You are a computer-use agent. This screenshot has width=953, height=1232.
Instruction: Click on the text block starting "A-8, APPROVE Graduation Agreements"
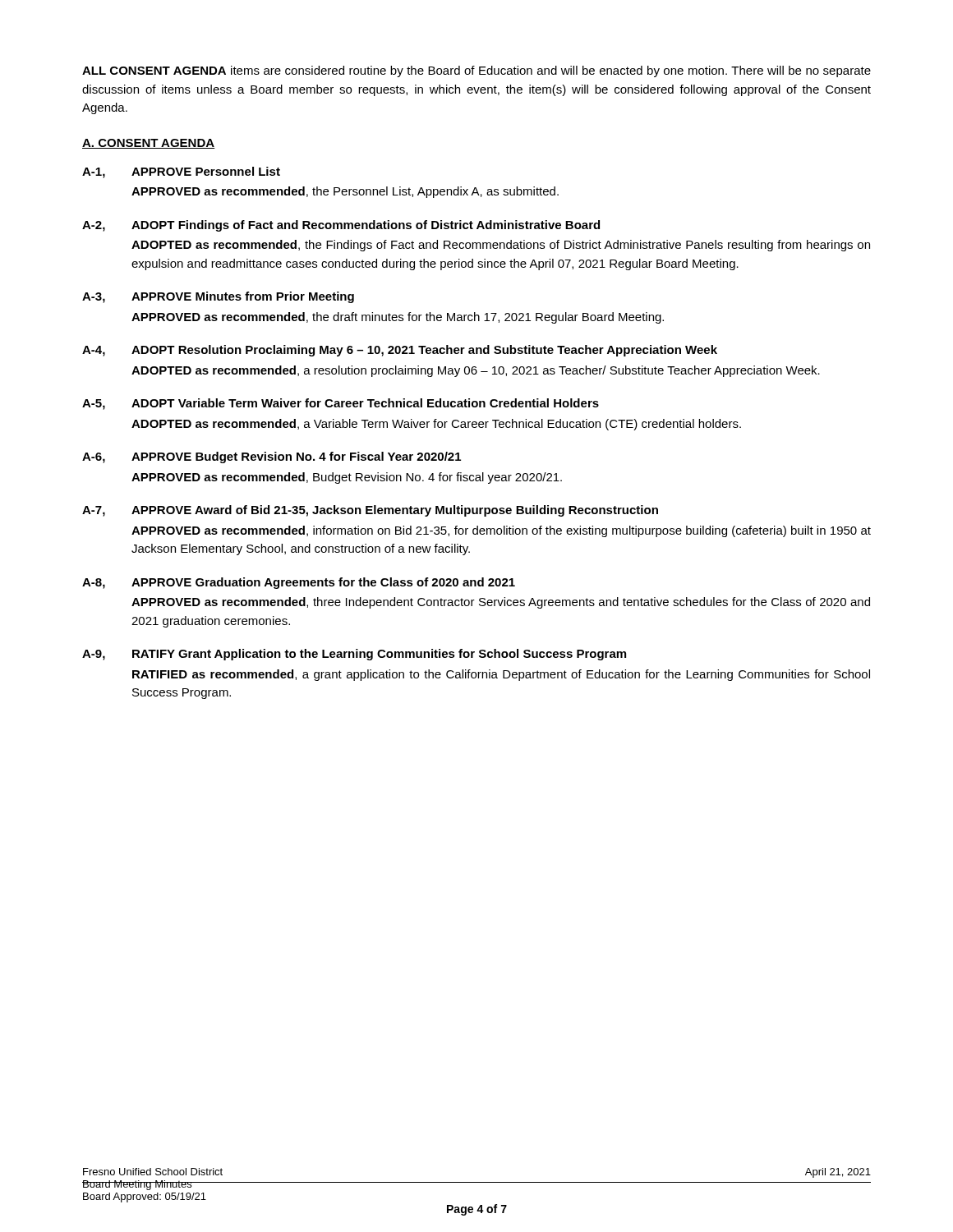coord(476,601)
